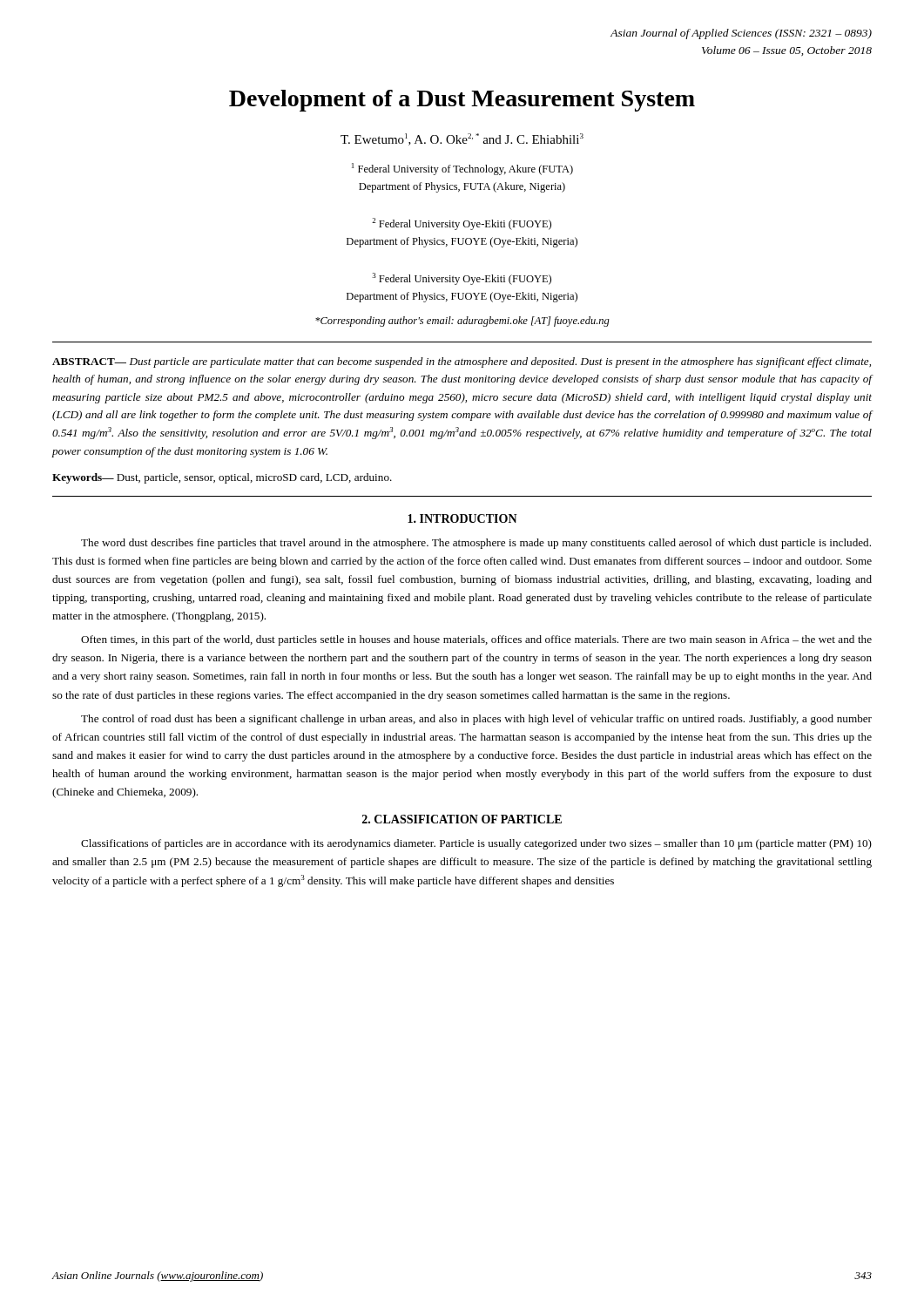Click on the text block that reads "1 Federal University of Technology, Akure"

click(x=462, y=232)
